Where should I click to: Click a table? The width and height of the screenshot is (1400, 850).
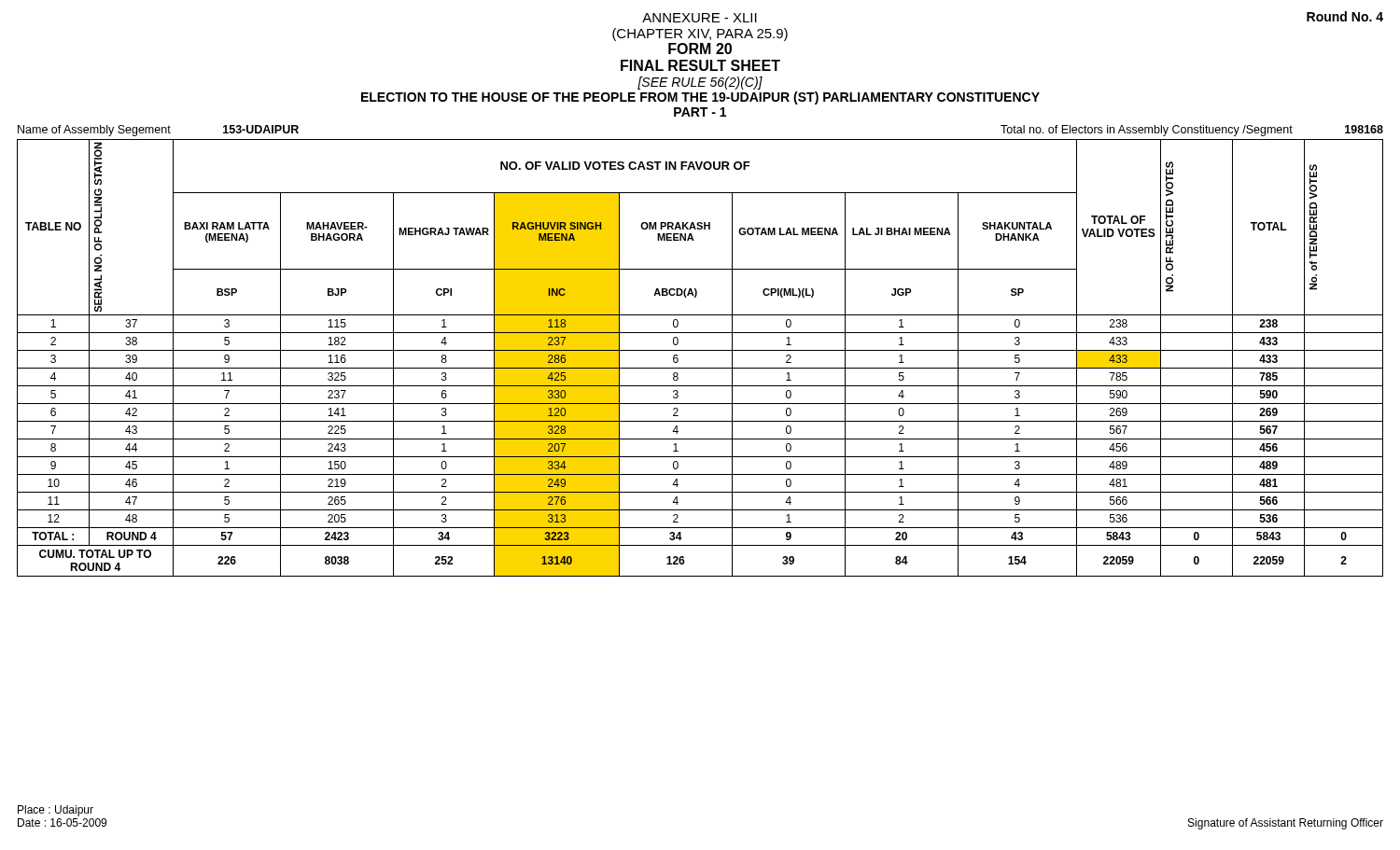[700, 358]
